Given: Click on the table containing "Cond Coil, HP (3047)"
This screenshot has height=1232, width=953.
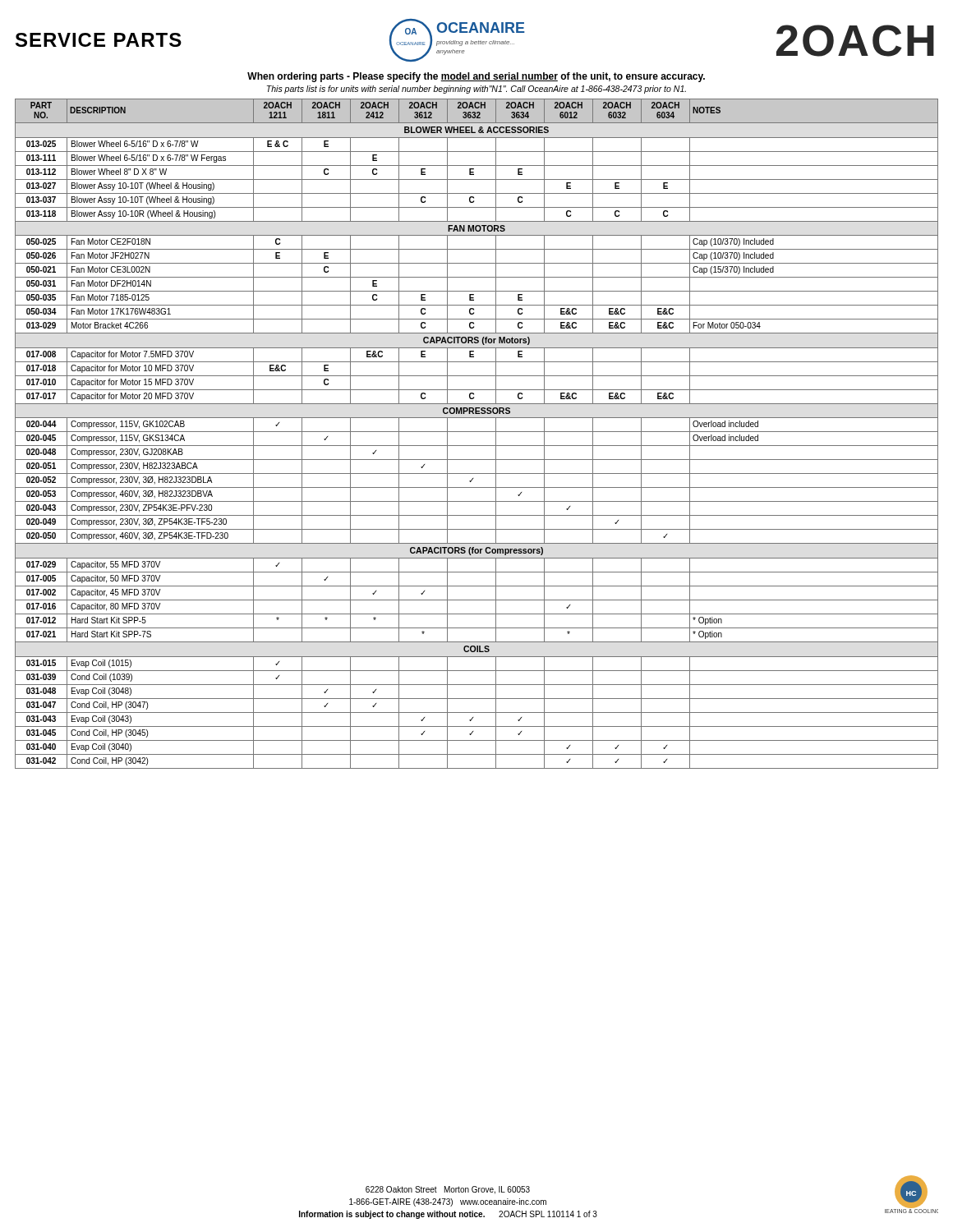Looking at the screenshot, I should point(476,433).
